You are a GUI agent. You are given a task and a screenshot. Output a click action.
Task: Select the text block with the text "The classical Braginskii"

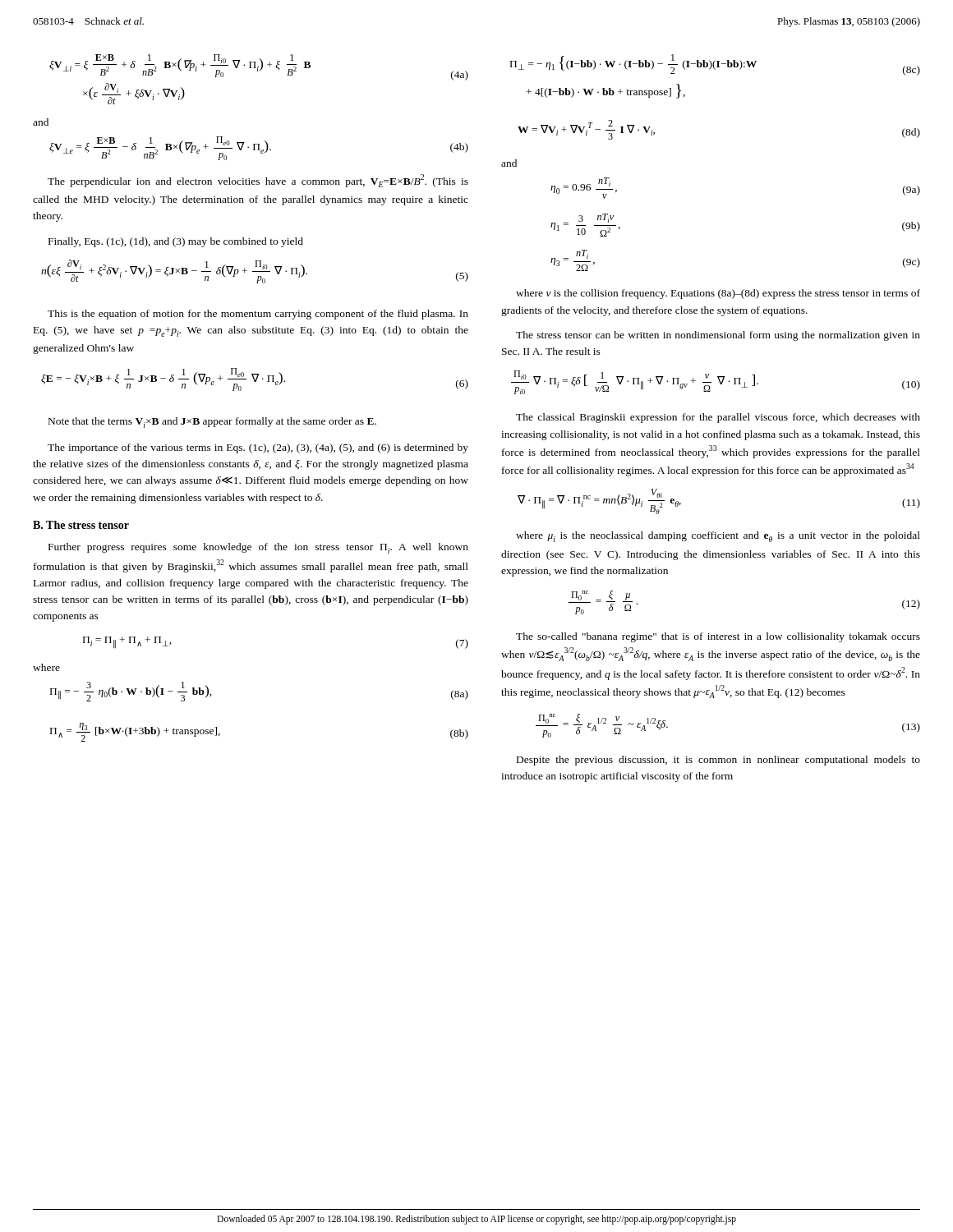coord(711,443)
